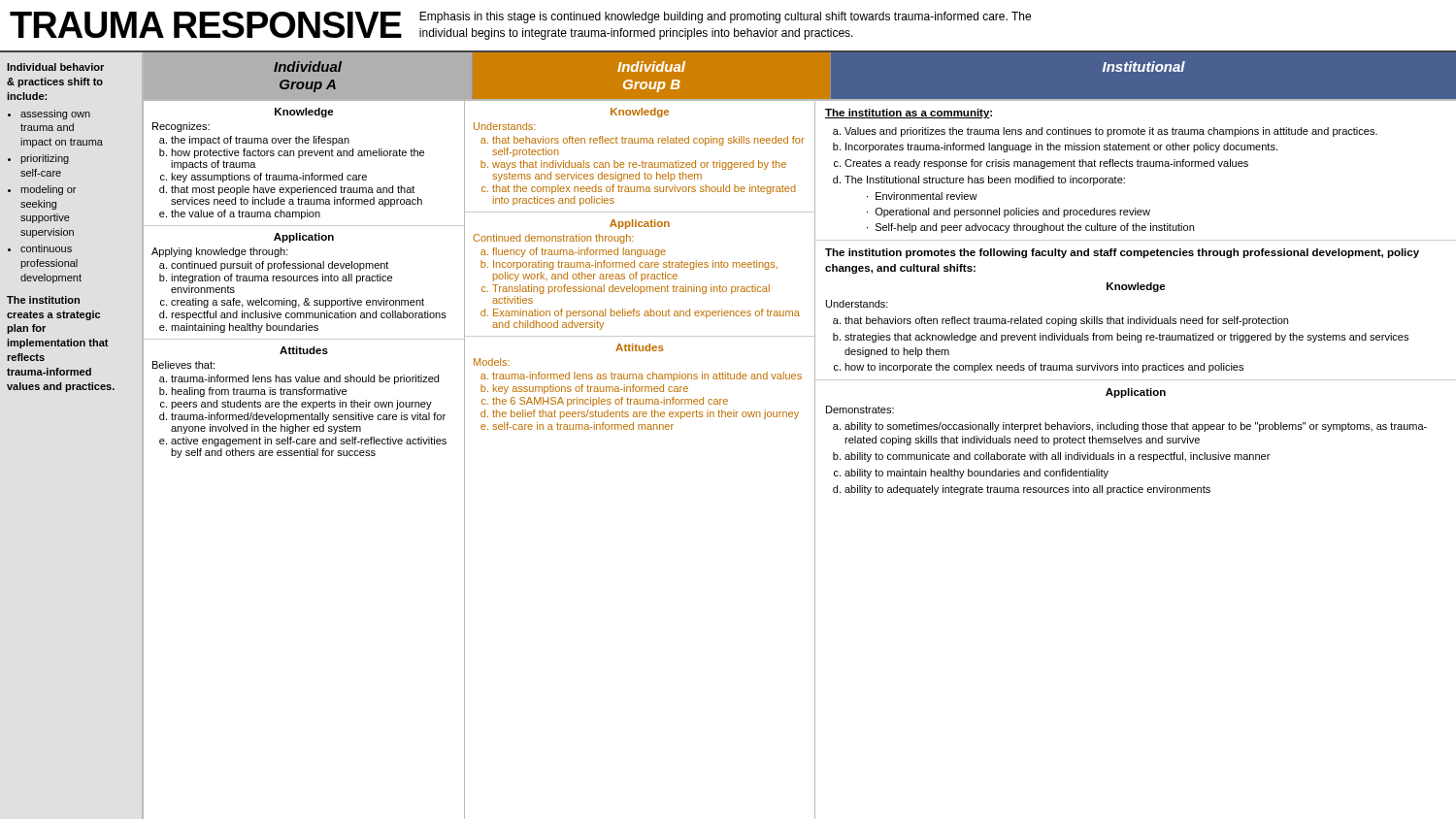Click on the block starting "Emphasis in this stage is continued"
The image size is (1456, 819).
[725, 25]
